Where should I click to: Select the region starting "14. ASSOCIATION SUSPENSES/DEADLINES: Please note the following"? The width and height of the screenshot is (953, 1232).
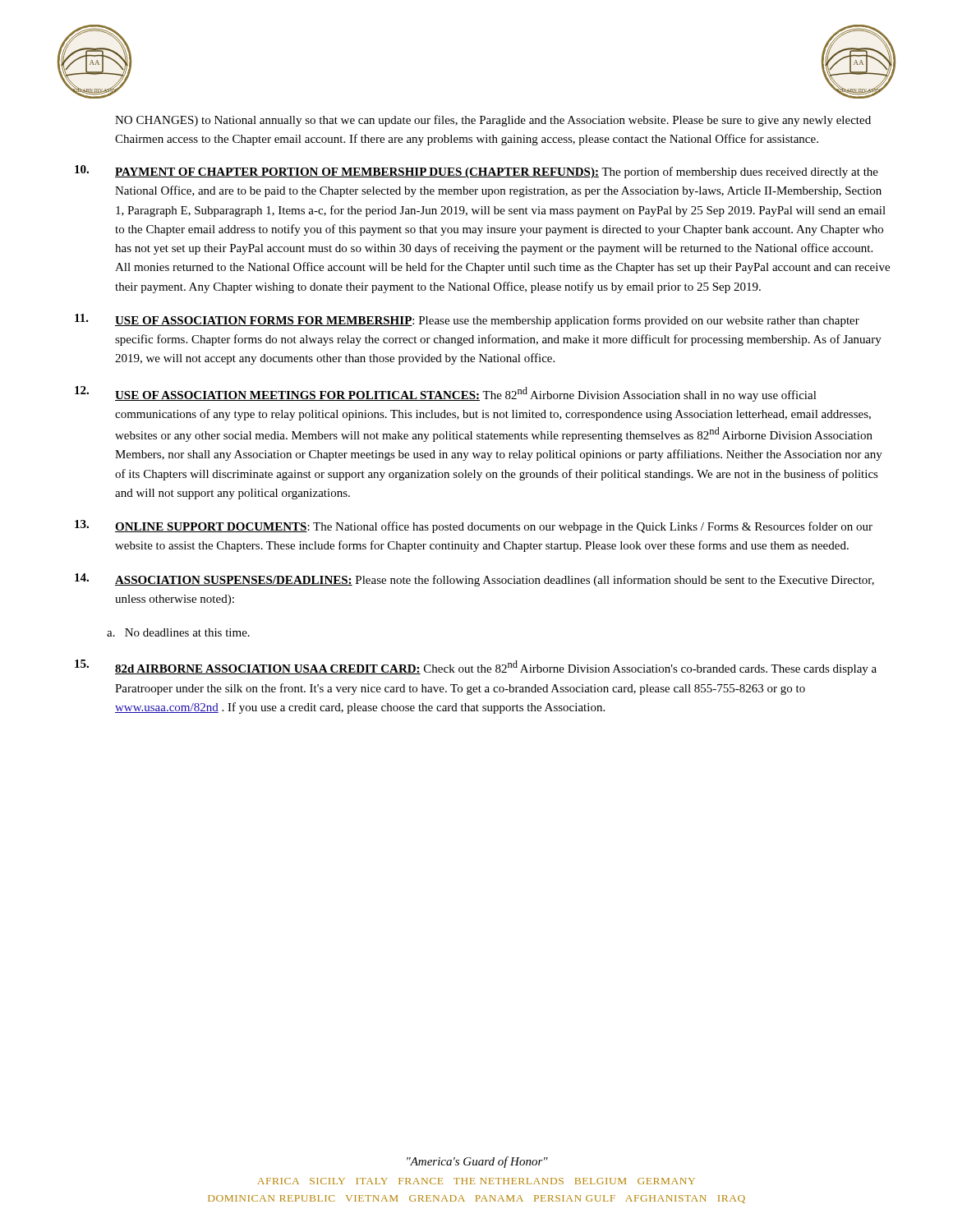click(x=483, y=590)
